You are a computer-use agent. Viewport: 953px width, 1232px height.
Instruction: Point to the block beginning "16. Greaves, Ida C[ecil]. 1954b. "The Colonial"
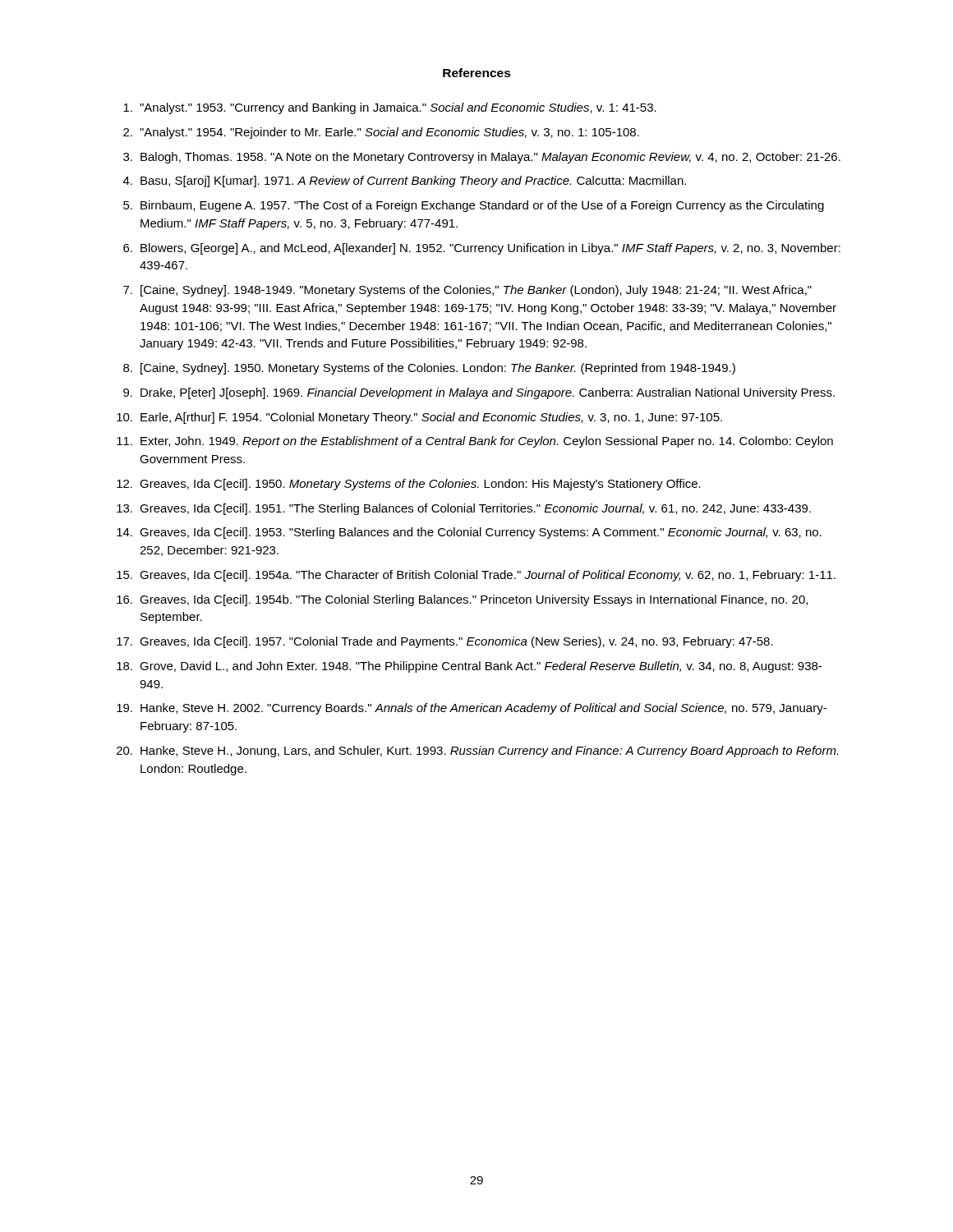tap(476, 608)
